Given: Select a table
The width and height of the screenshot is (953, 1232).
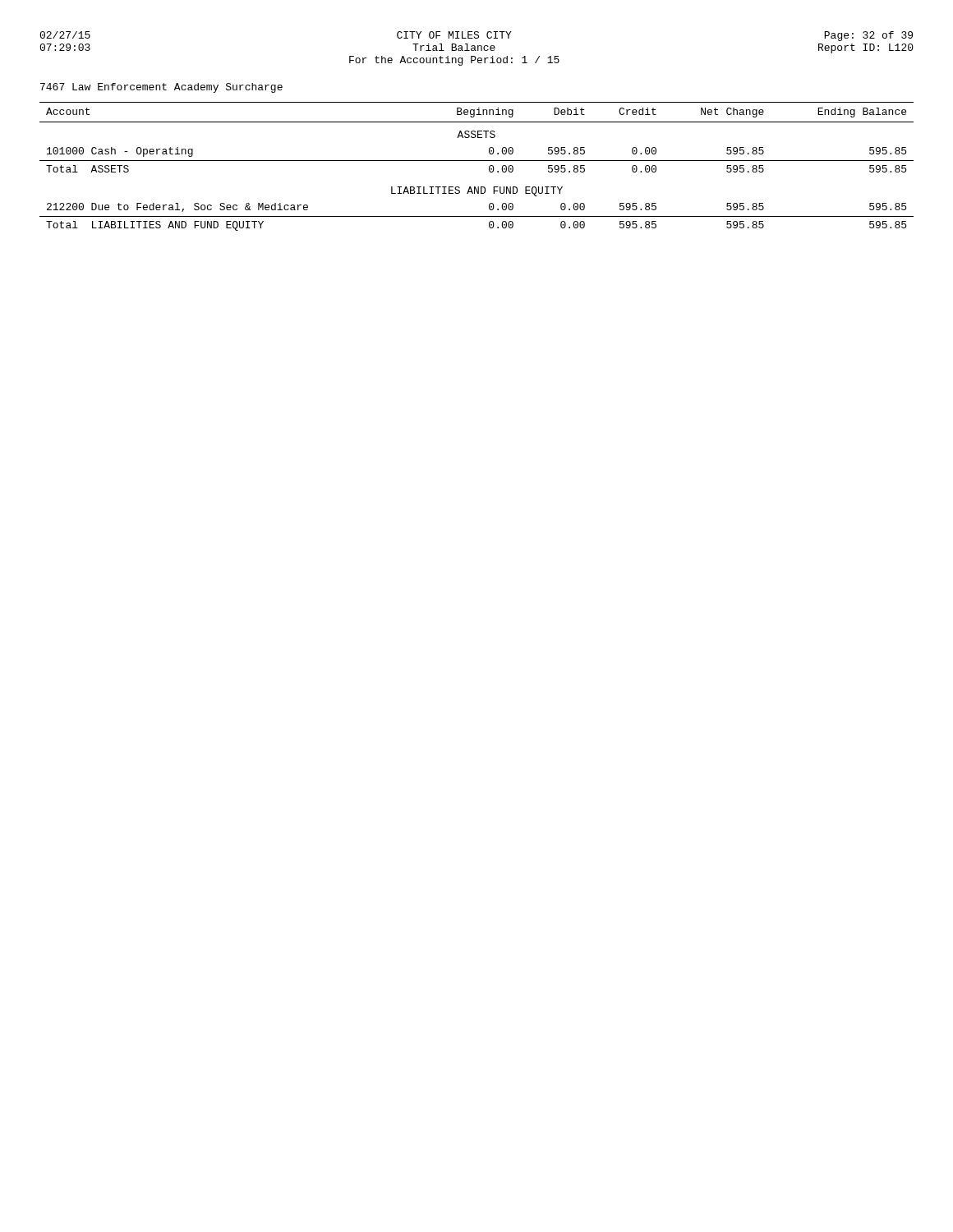Looking at the screenshot, I should click(x=476, y=168).
